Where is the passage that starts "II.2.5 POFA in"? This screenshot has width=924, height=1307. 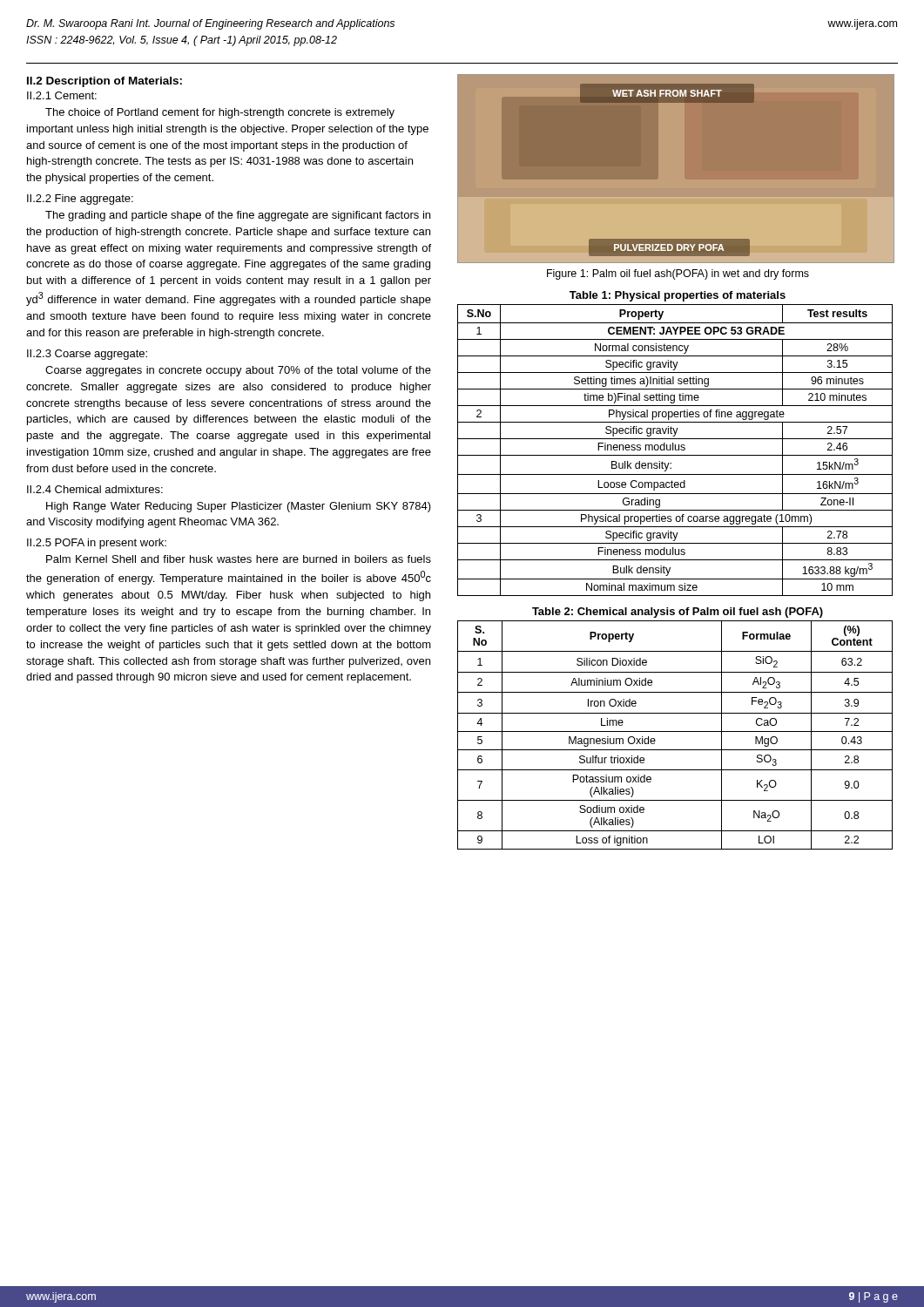click(x=229, y=611)
